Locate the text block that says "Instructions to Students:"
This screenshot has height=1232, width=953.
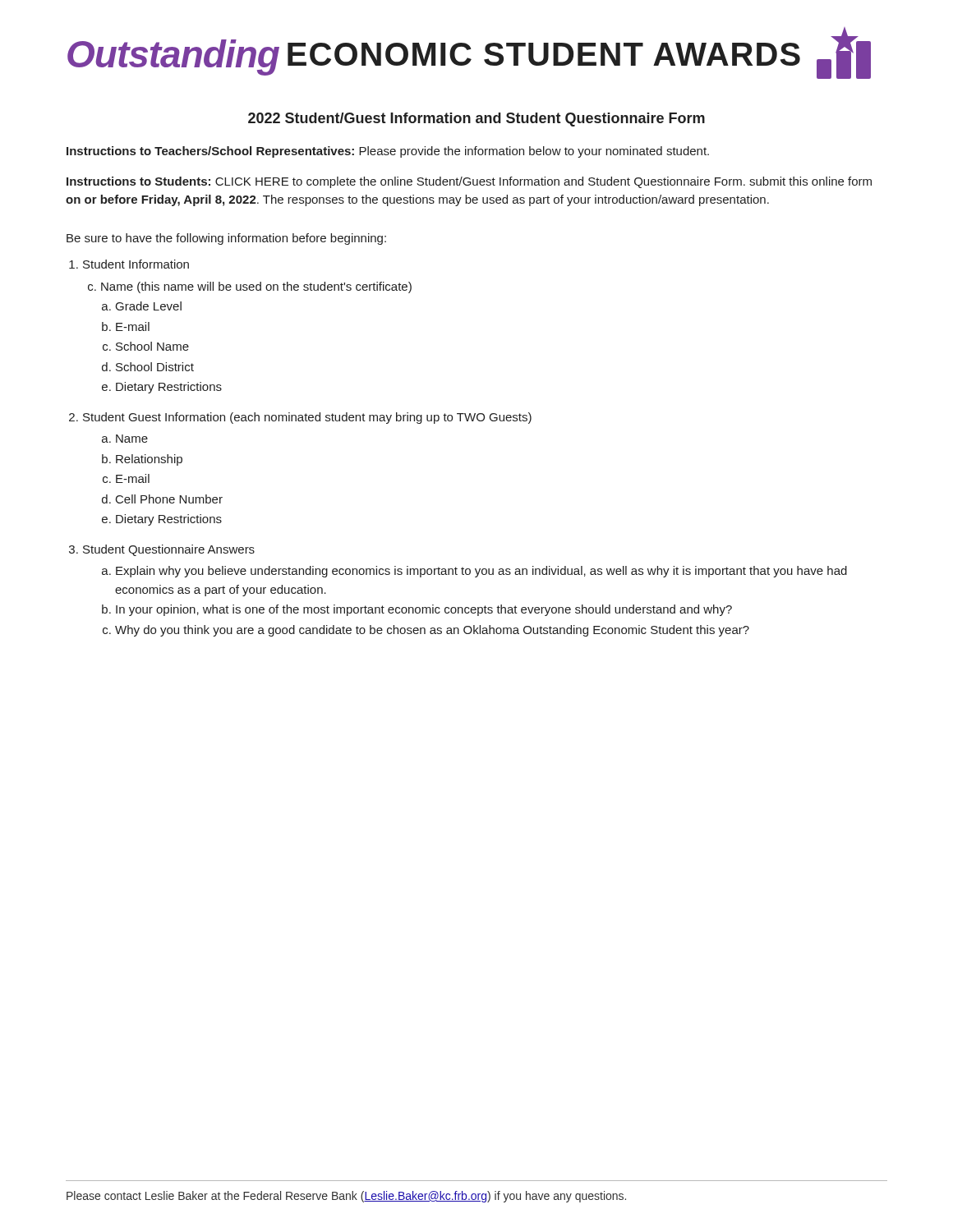(x=469, y=190)
